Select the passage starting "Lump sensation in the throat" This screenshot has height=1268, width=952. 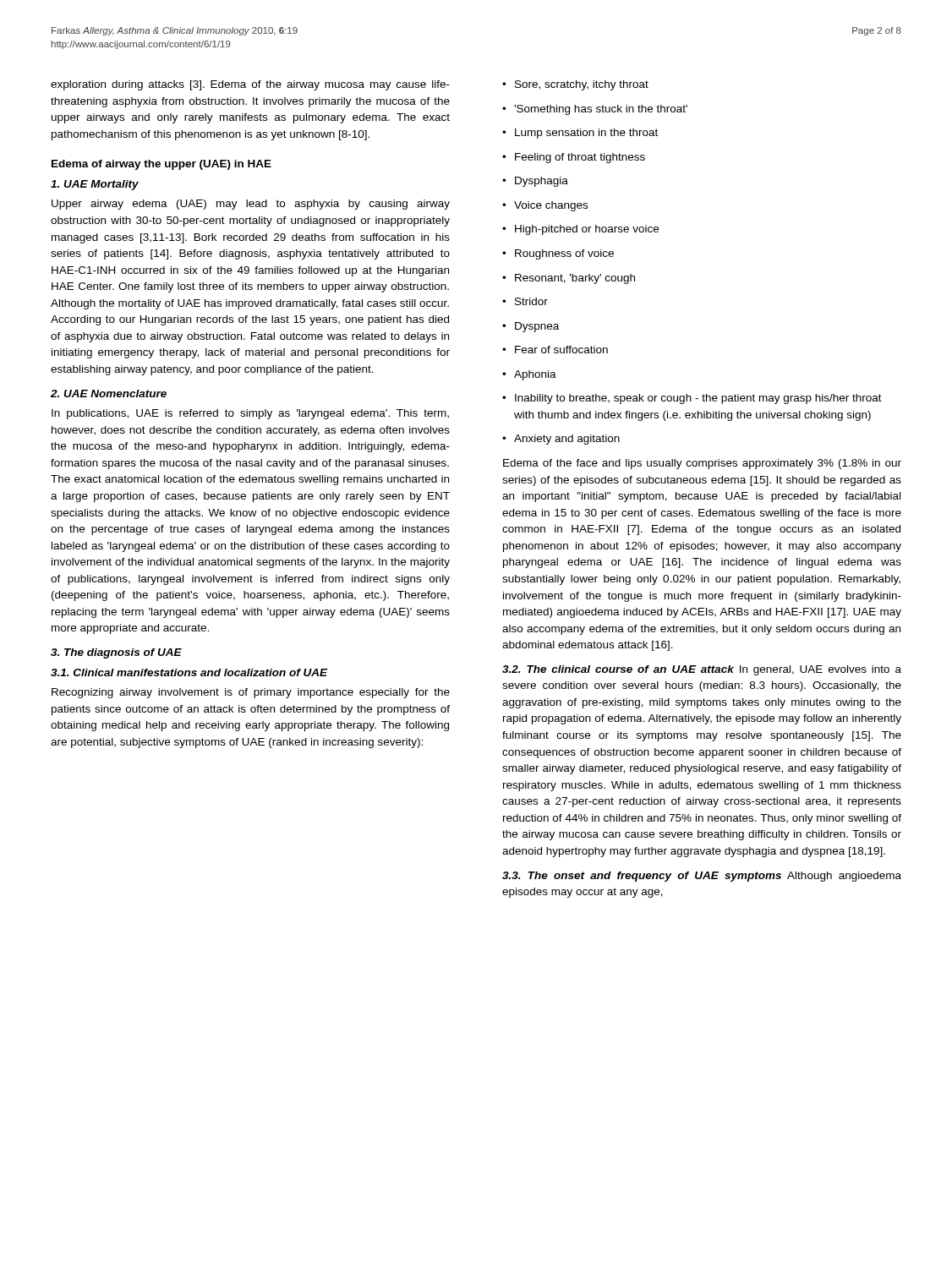(580, 134)
